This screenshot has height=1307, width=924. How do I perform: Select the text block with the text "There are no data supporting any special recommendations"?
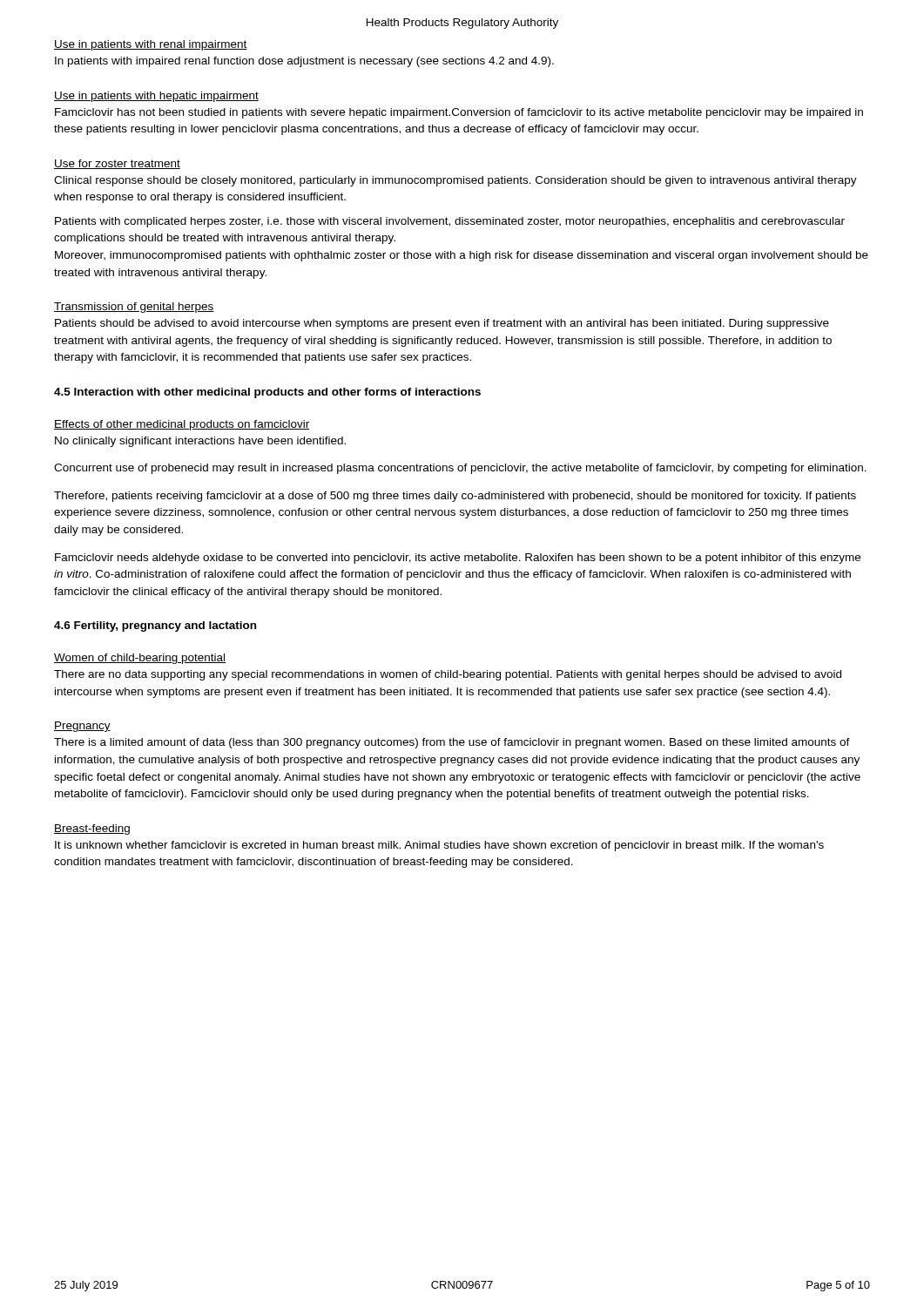[448, 683]
